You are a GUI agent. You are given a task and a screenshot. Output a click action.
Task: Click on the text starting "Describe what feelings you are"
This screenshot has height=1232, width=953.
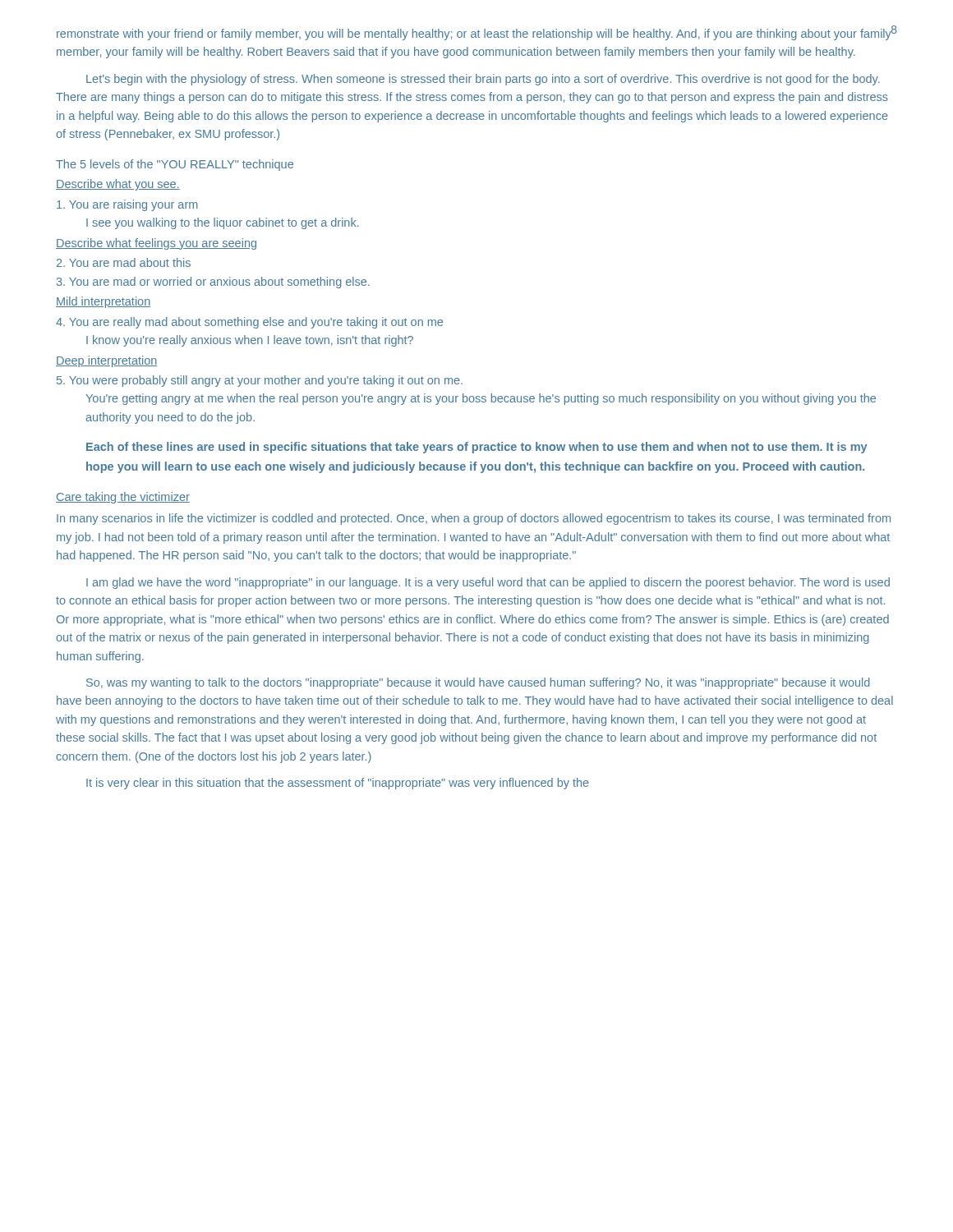tap(157, 243)
